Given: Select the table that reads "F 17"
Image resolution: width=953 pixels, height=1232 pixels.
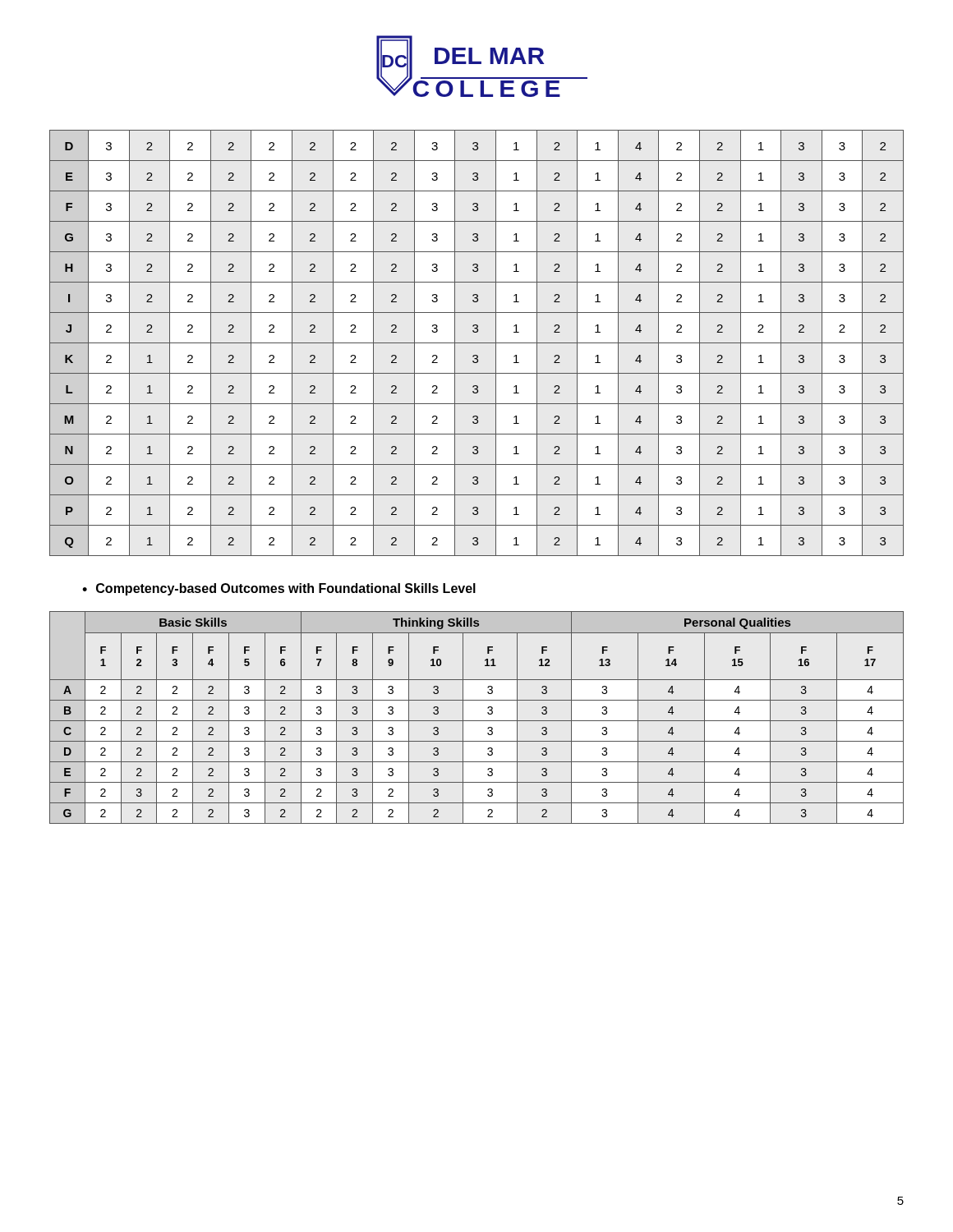Looking at the screenshot, I should click(x=476, y=718).
